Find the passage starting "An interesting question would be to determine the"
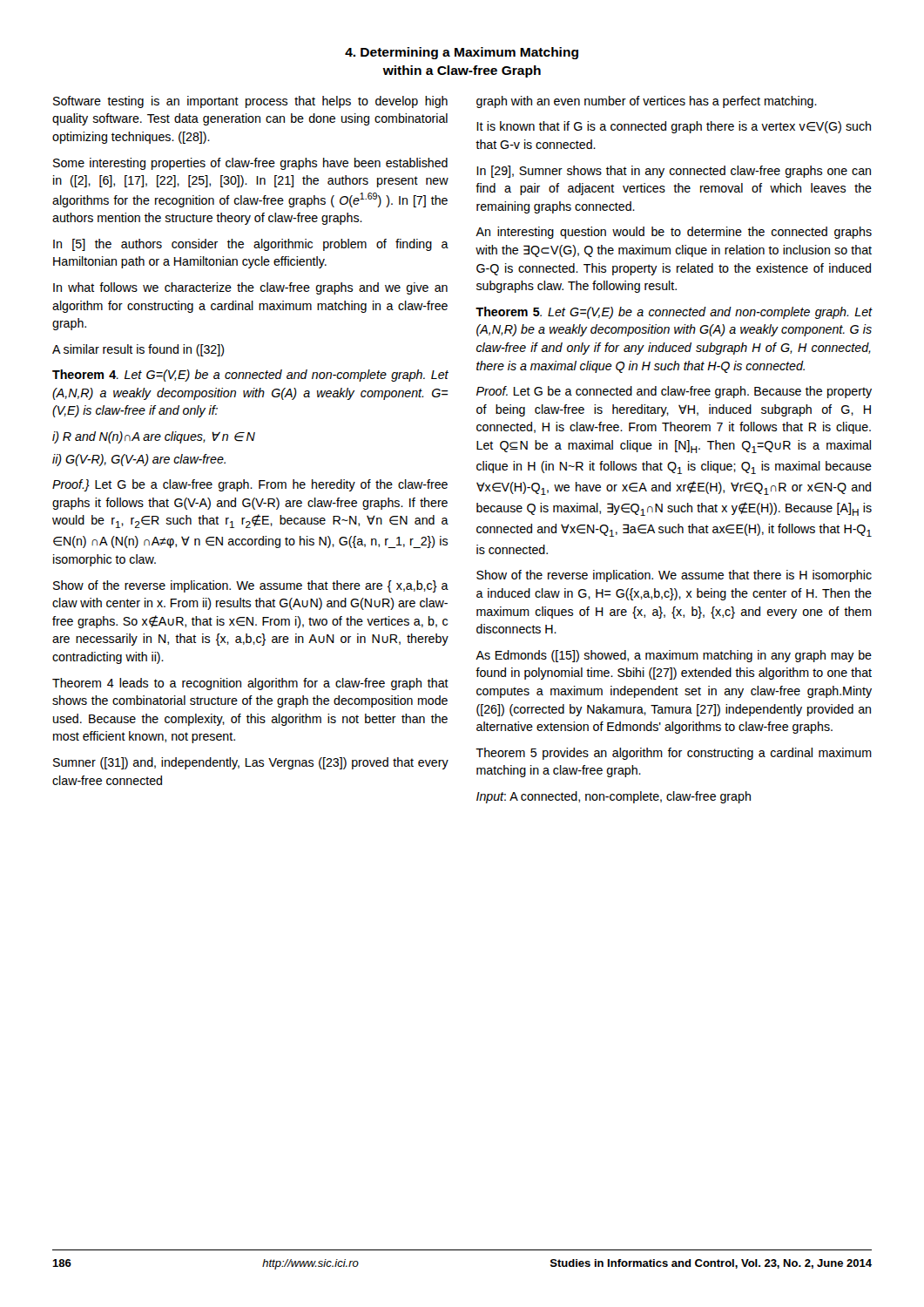This screenshot has width=924, height=1307. click(x=674, y=259)
